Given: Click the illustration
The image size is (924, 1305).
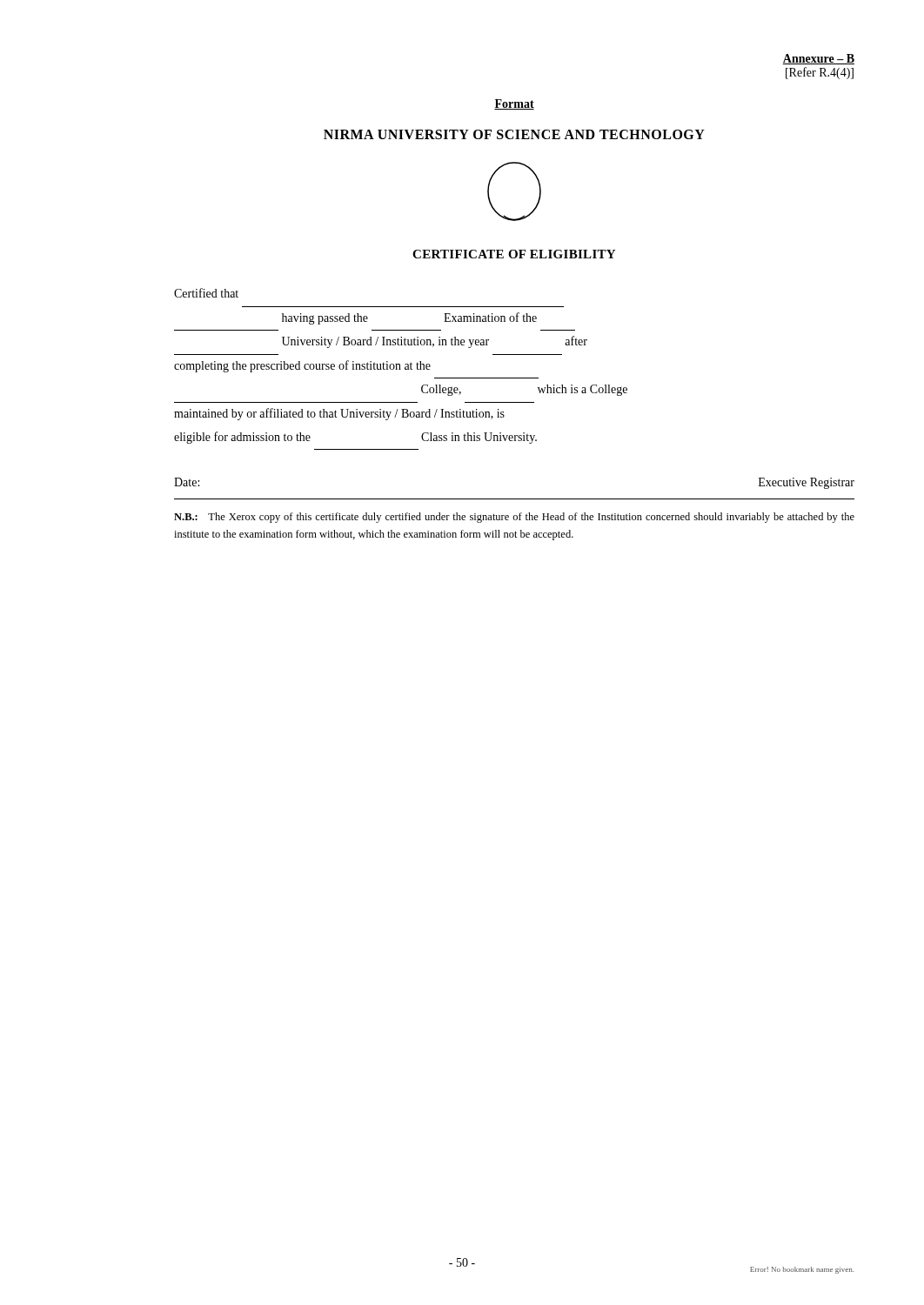Looking at the screenshot, I should 514,195.
